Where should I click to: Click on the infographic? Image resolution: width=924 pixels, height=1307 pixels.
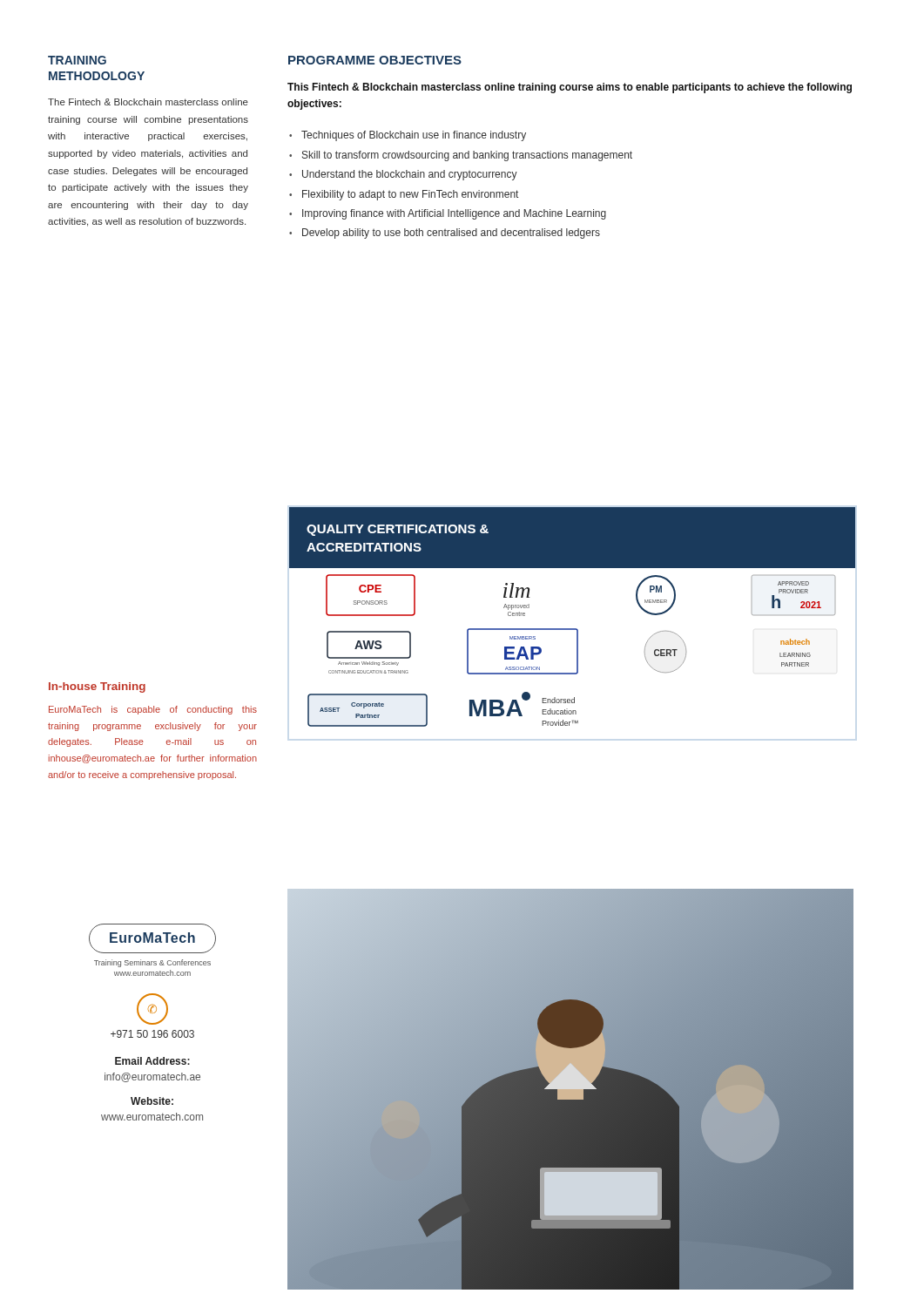click(572, 623)
